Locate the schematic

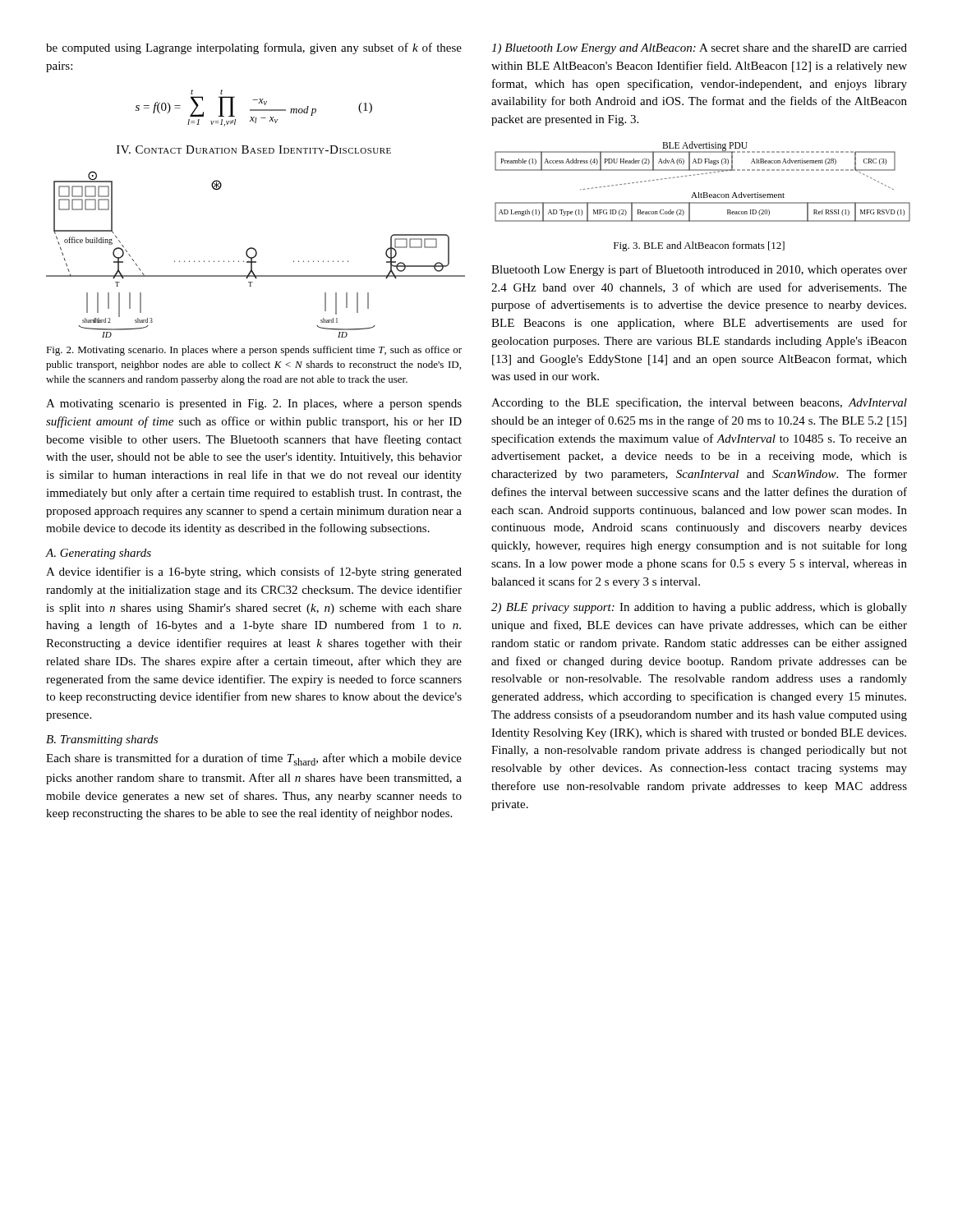click(699, 186)
